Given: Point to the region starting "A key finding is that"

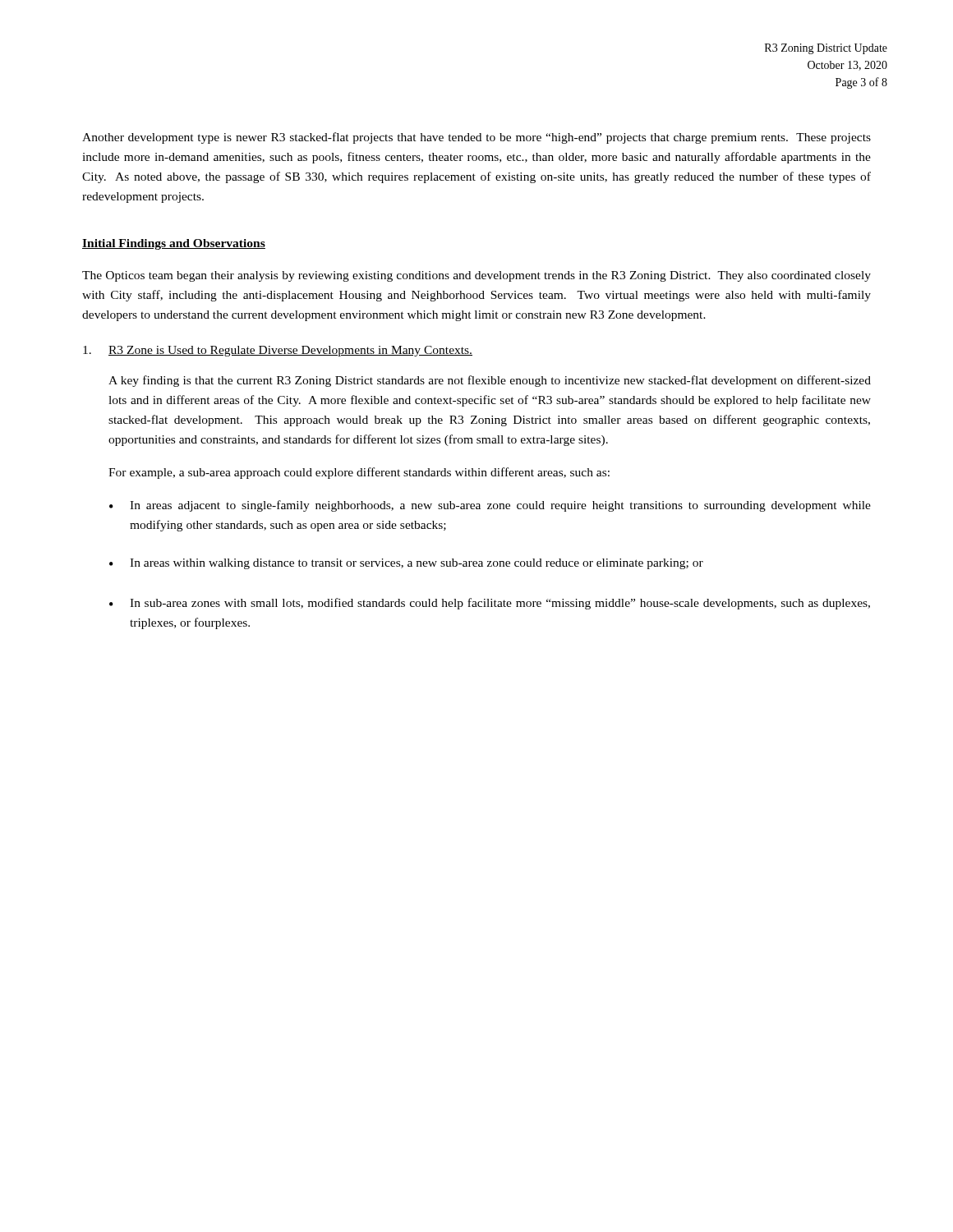Looking at the screenshot, I should 490,410.
